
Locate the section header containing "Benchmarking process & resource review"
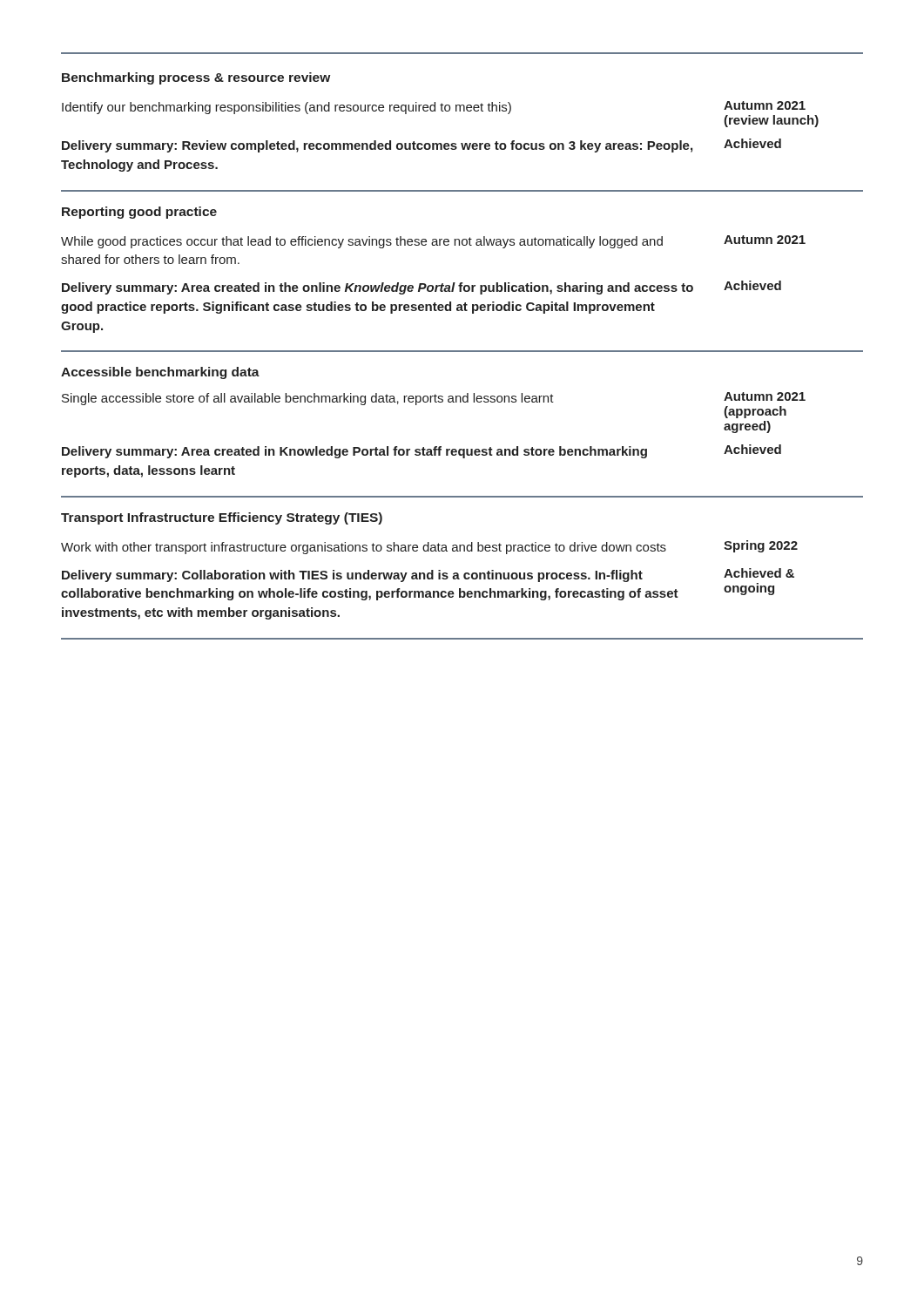(196, 77)
